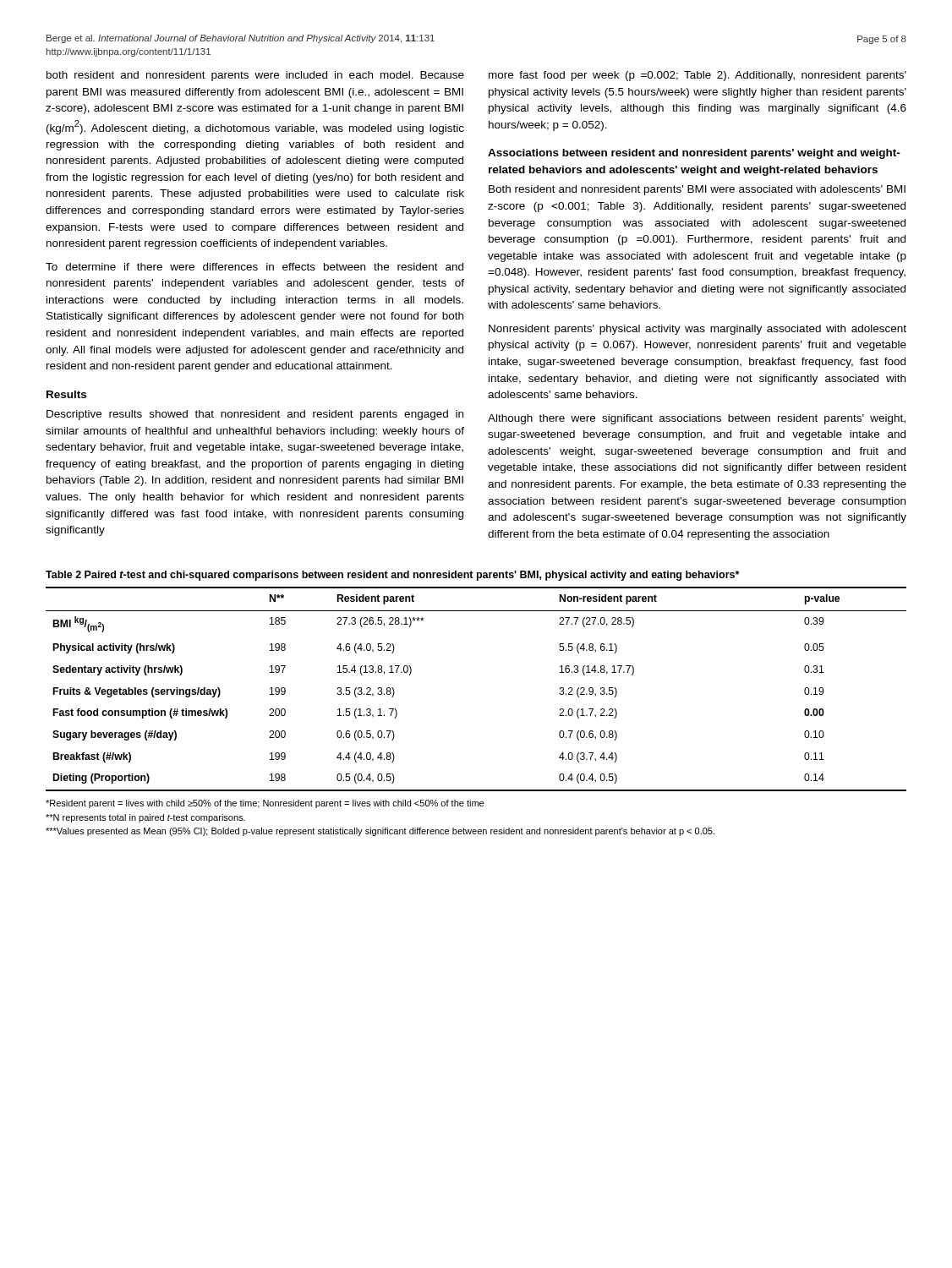The height and width of the screenshot is (1268, 952).
Task: Find the text block with the text "both resident and nonresident parents were included in"
Action: coord(255,221)
